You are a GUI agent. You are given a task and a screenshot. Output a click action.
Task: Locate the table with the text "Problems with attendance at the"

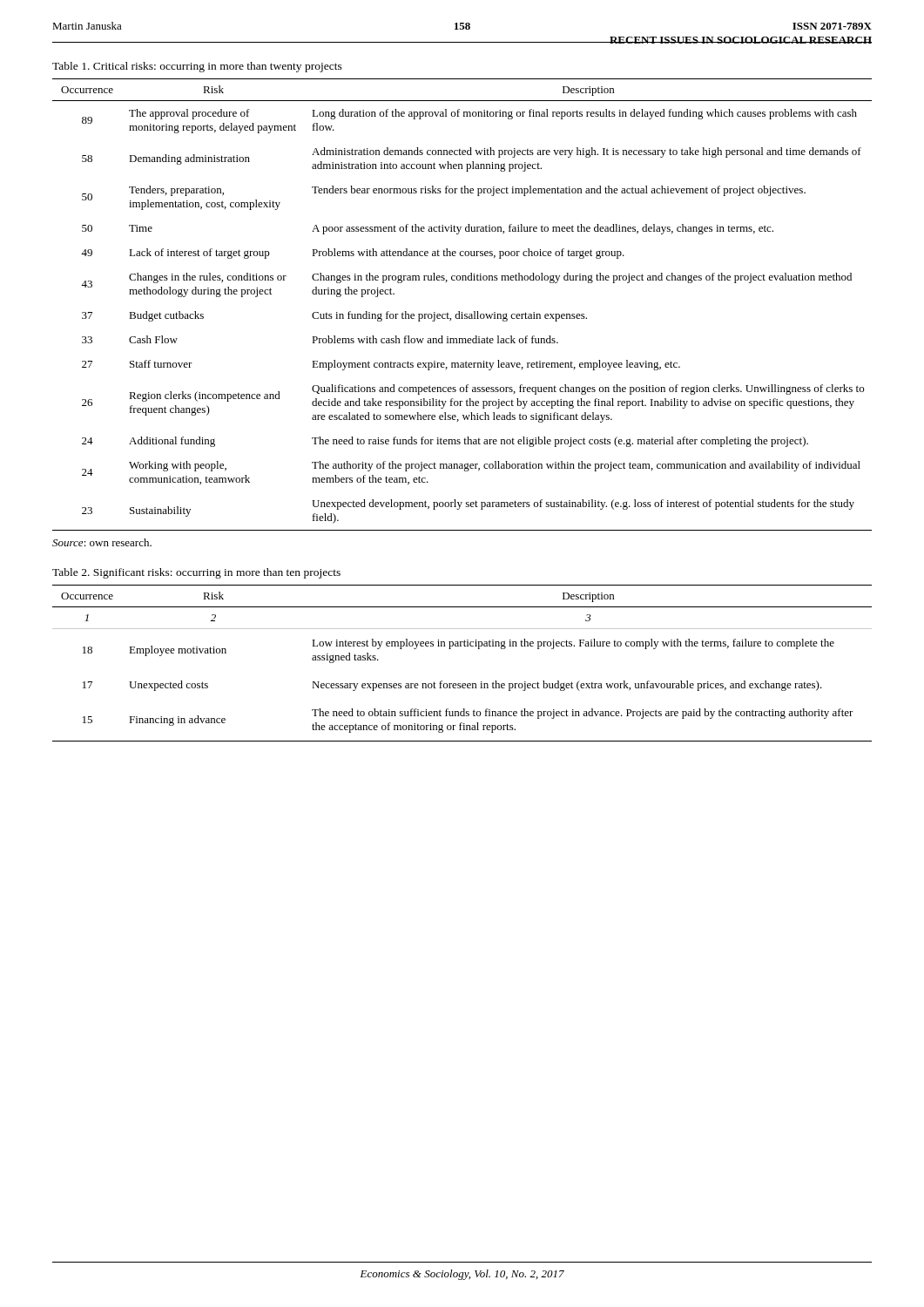click(x=462, y=305)
